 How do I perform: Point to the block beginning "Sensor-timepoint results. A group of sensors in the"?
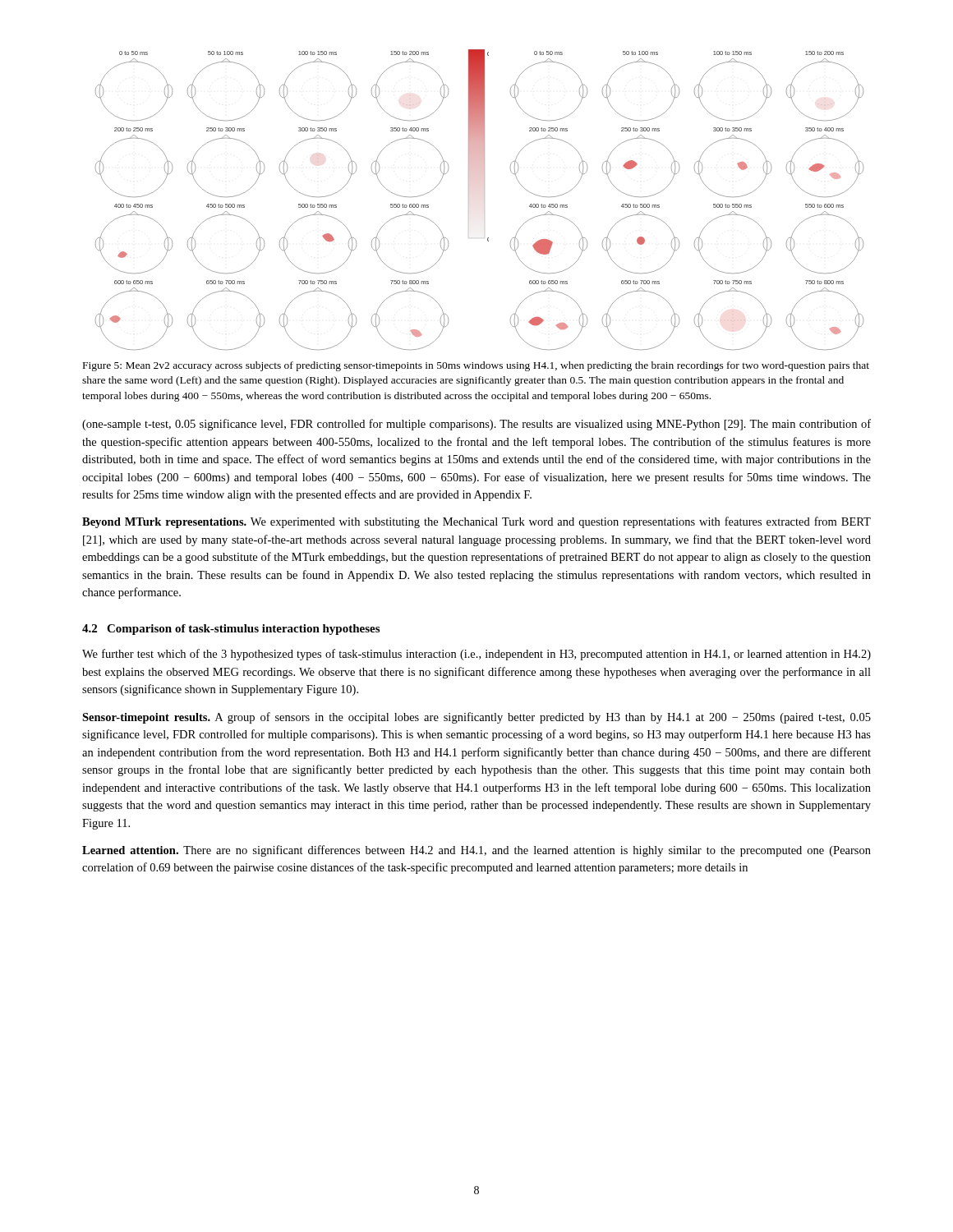(476, 770)
